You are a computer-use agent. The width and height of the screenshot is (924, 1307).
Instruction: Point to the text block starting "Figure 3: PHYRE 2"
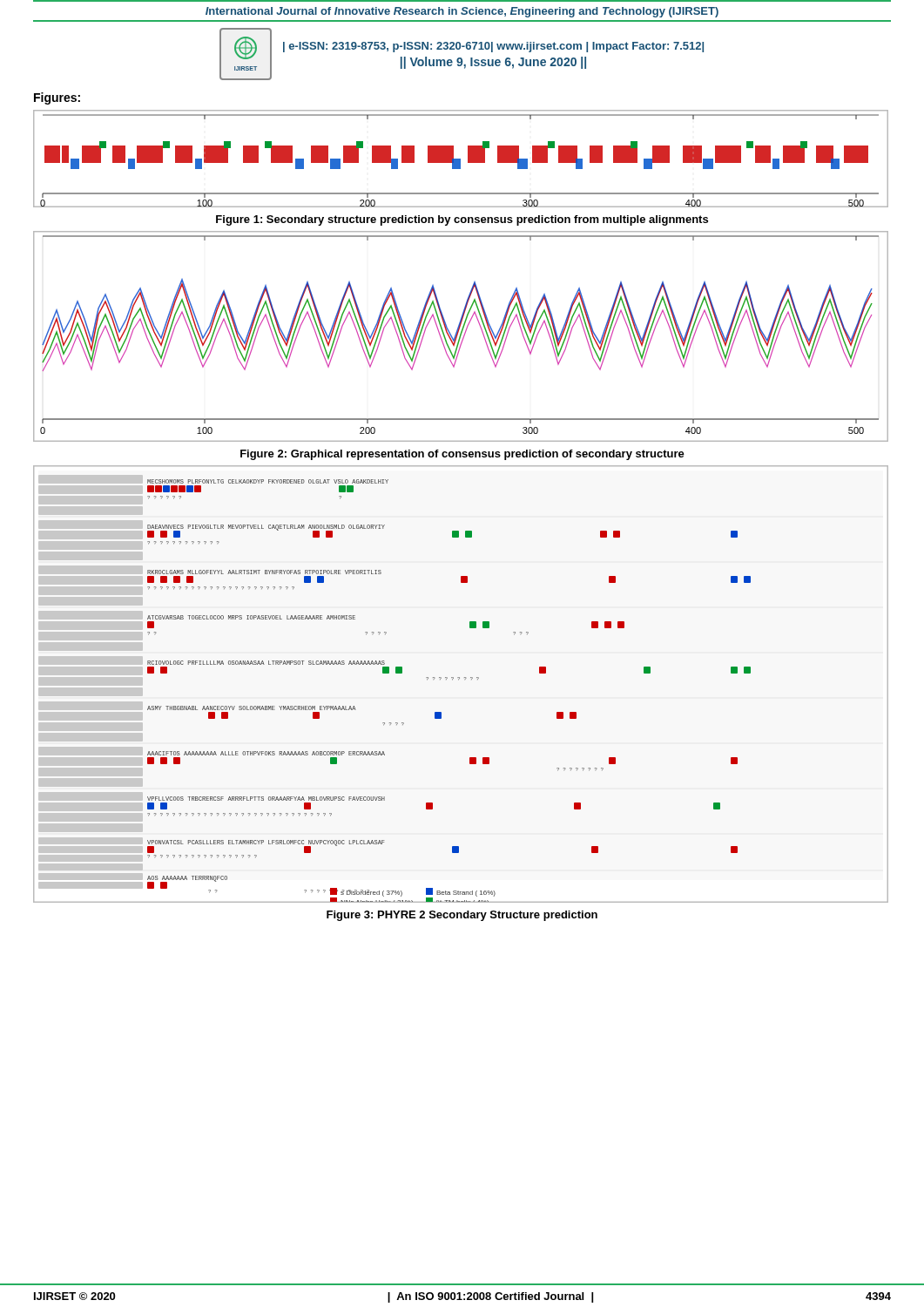(x=462, y=915)
